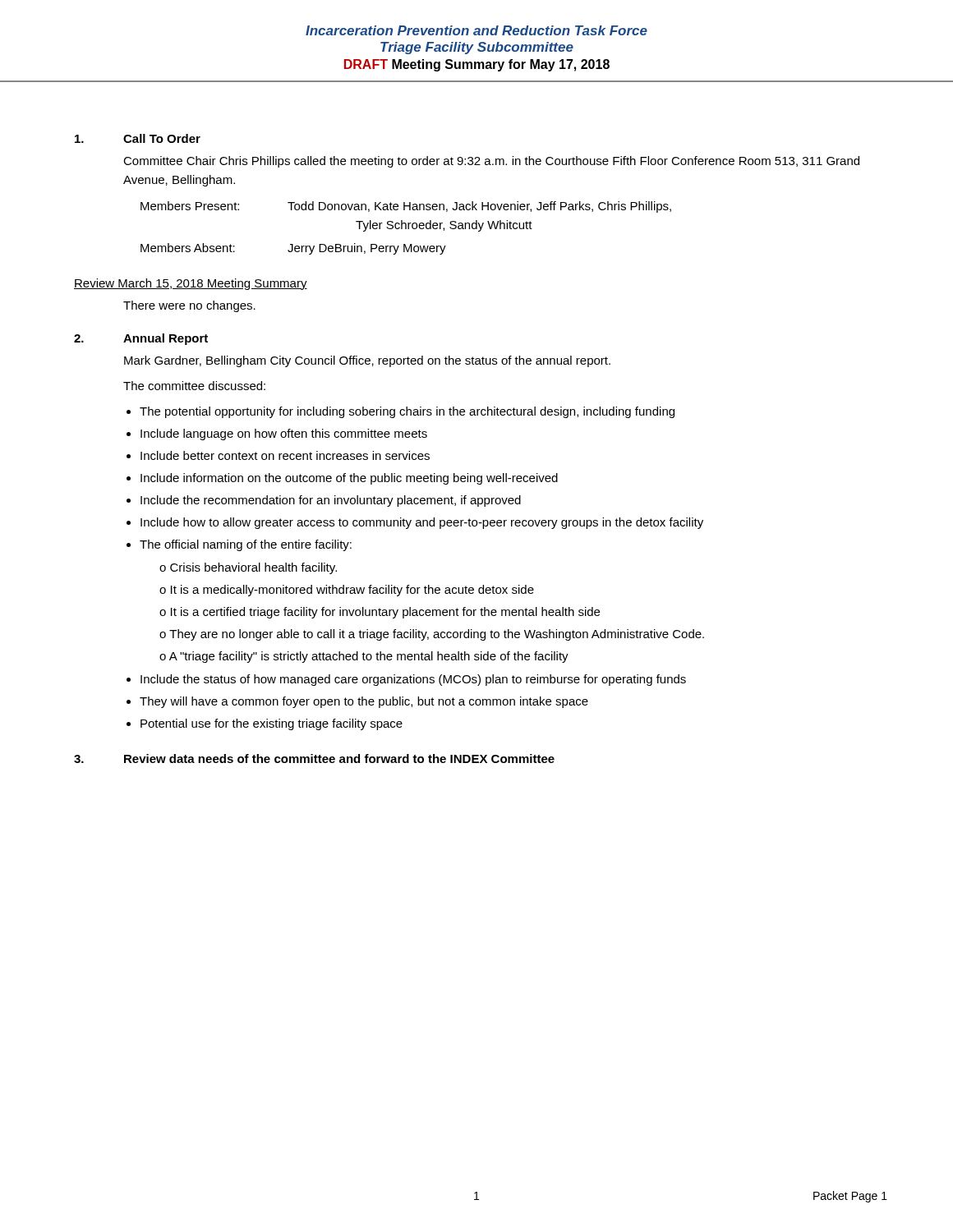The image size is (953, 1232).
Task: Select the region starting "Review March 15, 2018 Meeting Summary"
Action: point(190,283)
